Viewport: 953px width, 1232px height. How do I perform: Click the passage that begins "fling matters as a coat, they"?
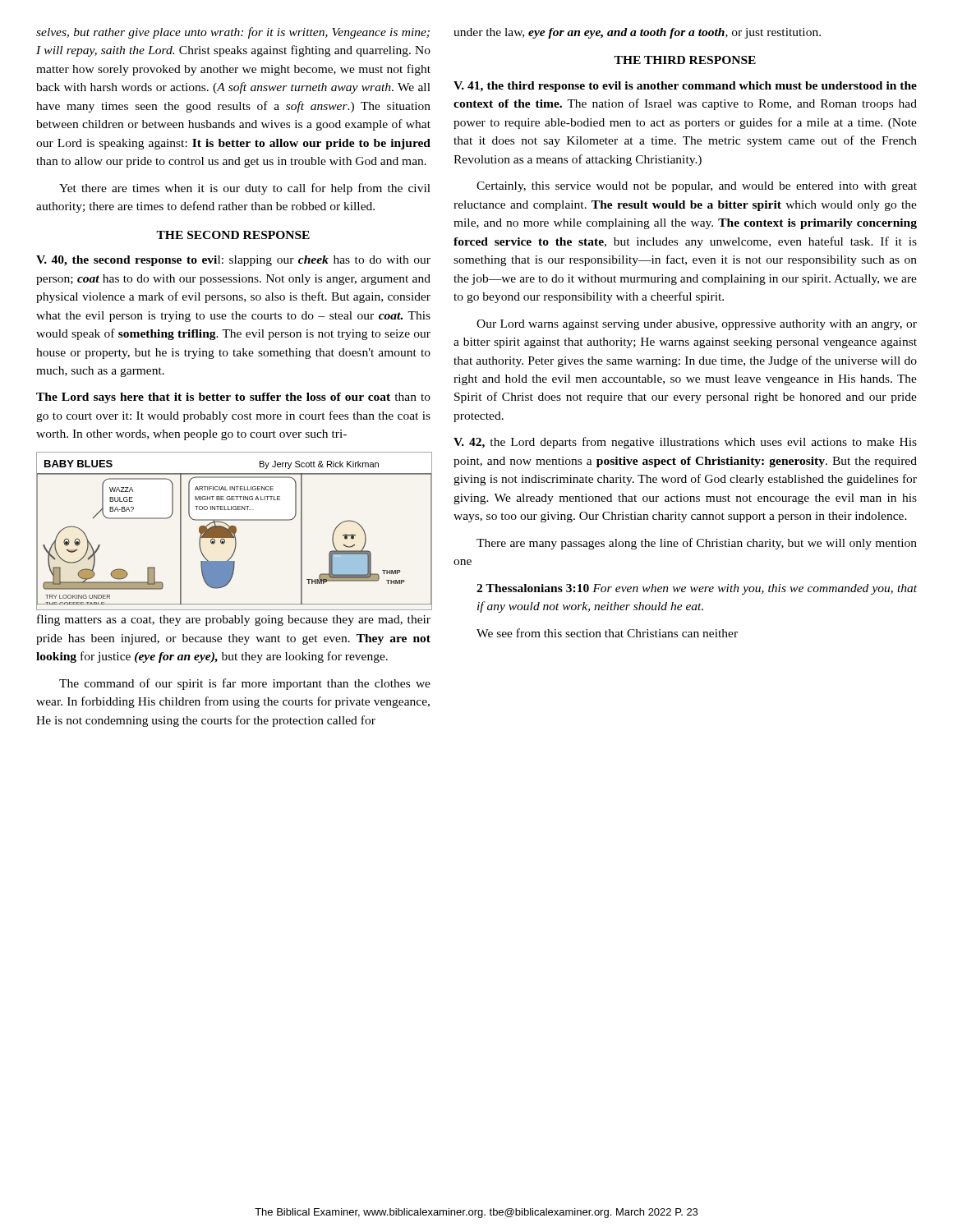coord(233,638)
